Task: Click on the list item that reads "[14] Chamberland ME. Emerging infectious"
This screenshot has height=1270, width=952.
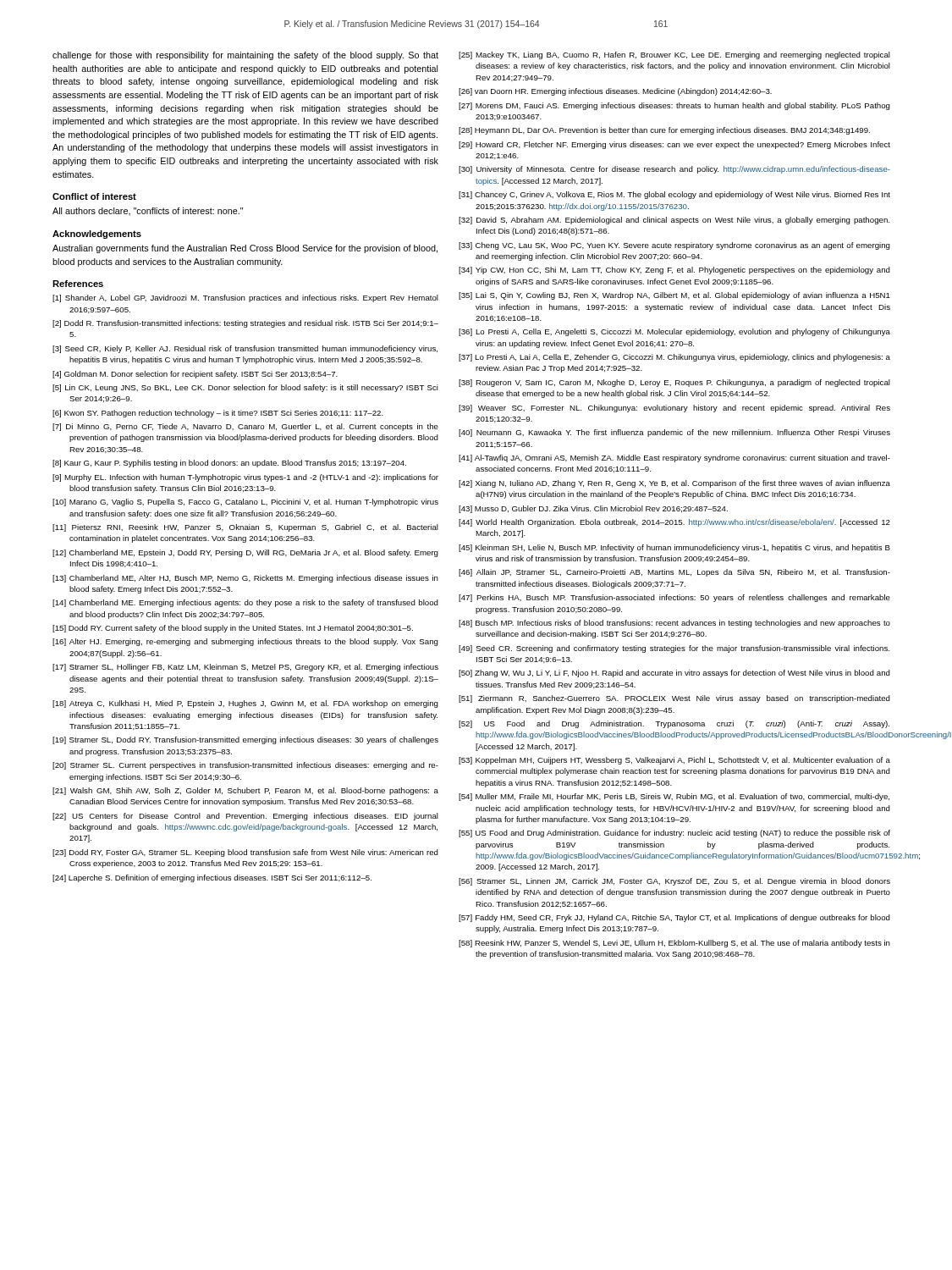Action: coord(245,608)
